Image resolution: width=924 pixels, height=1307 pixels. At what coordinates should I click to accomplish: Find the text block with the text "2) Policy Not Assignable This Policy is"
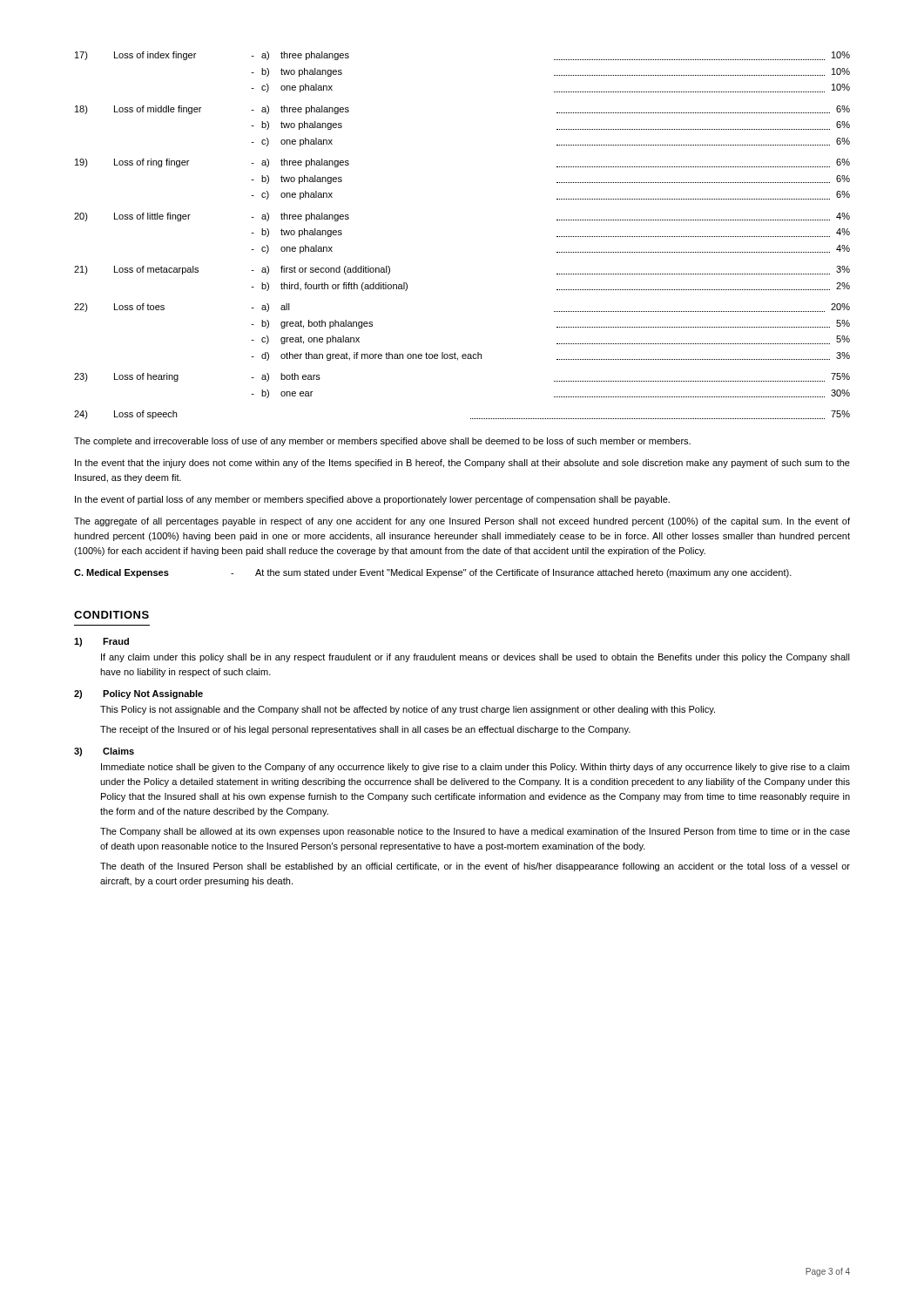(462, 713)
